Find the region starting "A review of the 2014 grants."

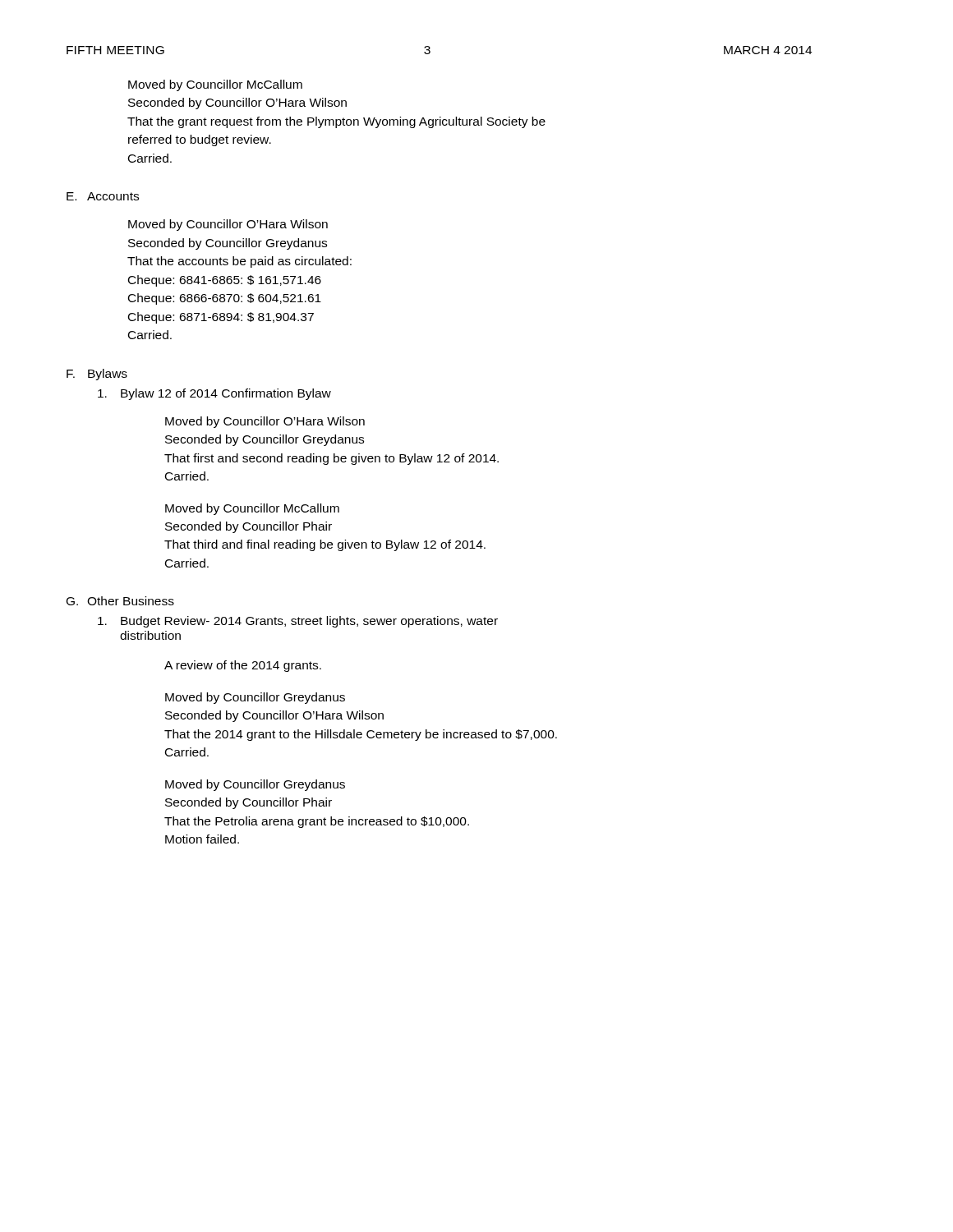[x=243, y=666]
